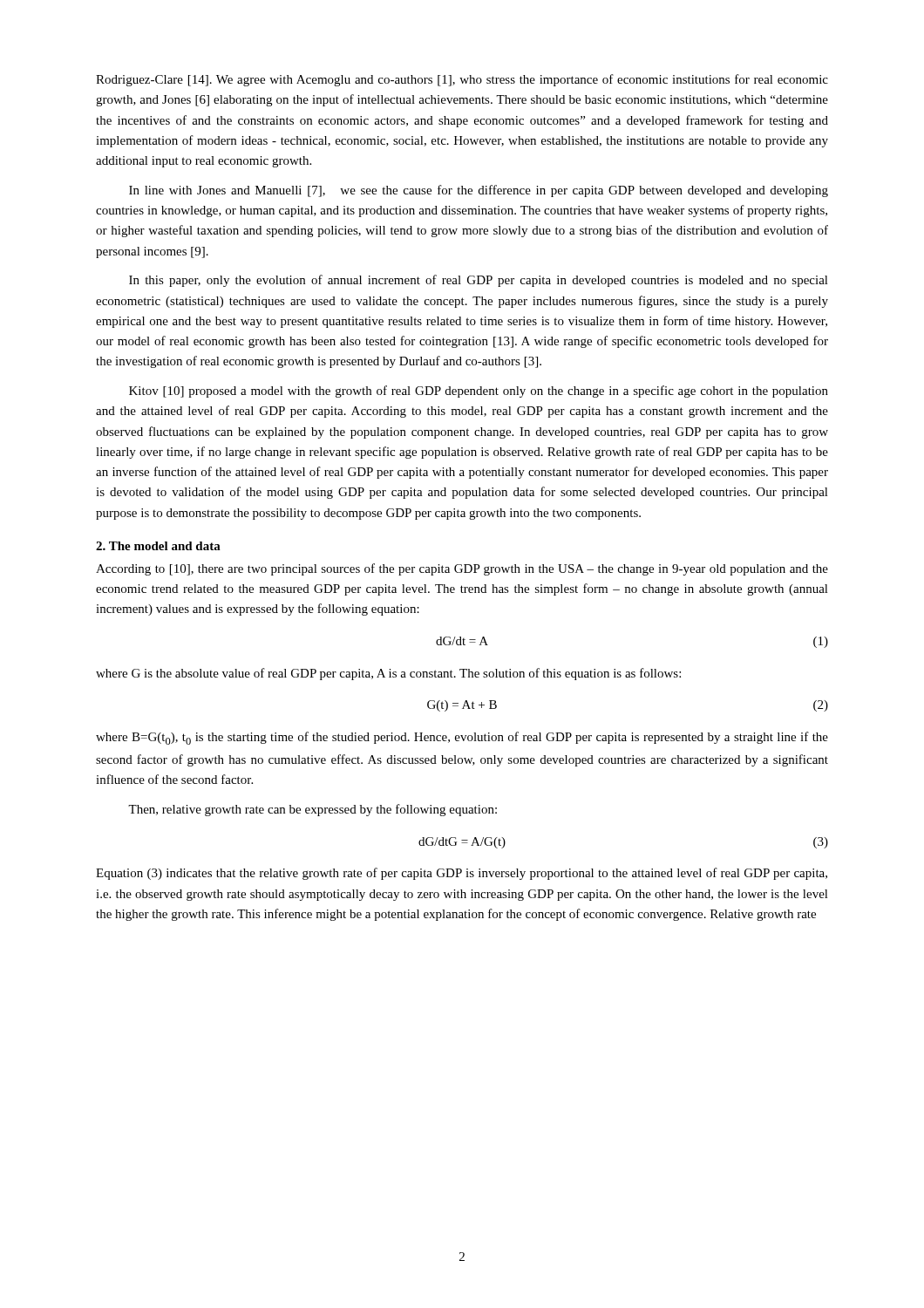This screenshot has width=924, height=1308.
Task: Find the region starting "According to [10],"
Action: click(462, 589)
